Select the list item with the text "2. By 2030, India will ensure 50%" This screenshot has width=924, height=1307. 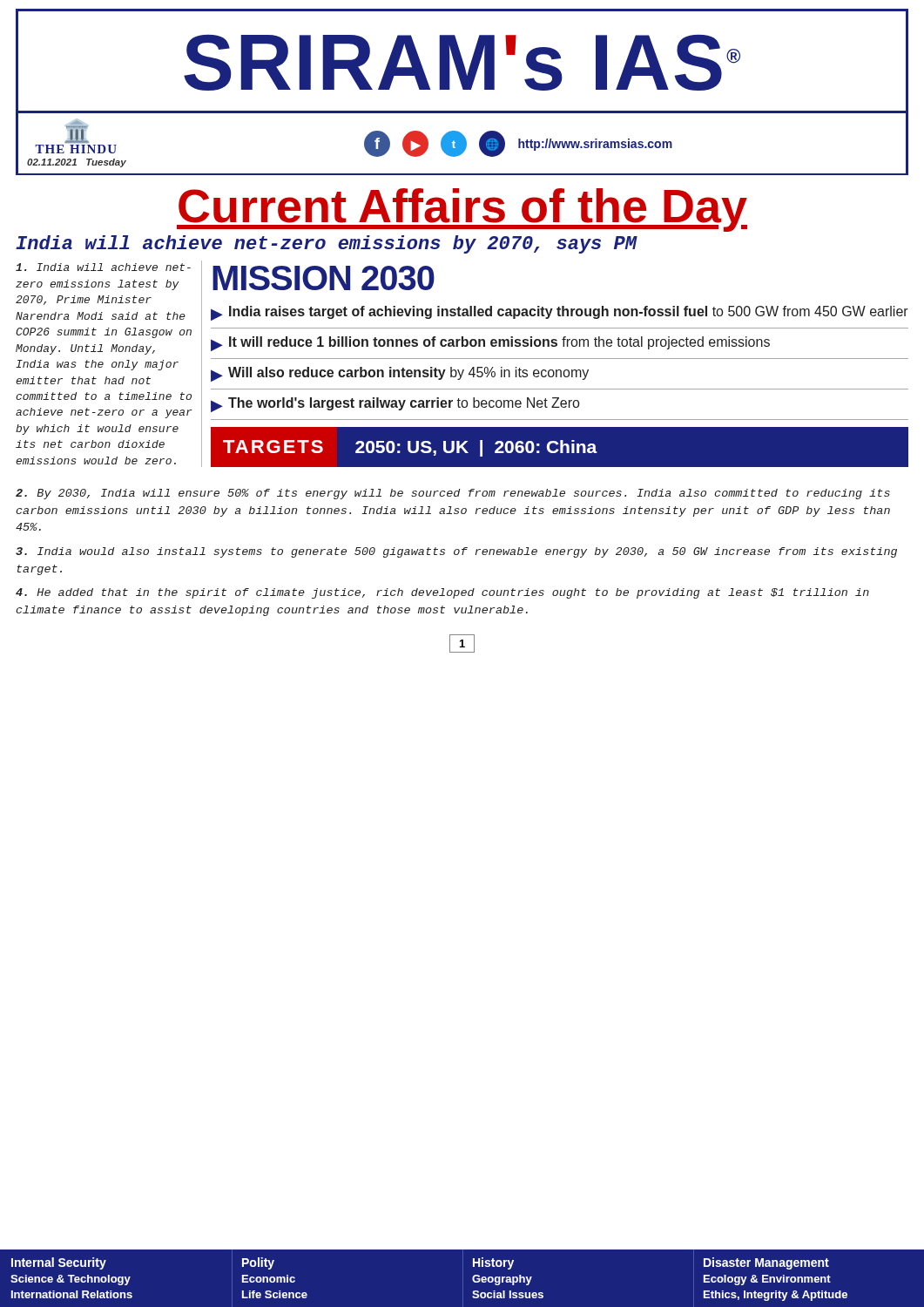453,511
